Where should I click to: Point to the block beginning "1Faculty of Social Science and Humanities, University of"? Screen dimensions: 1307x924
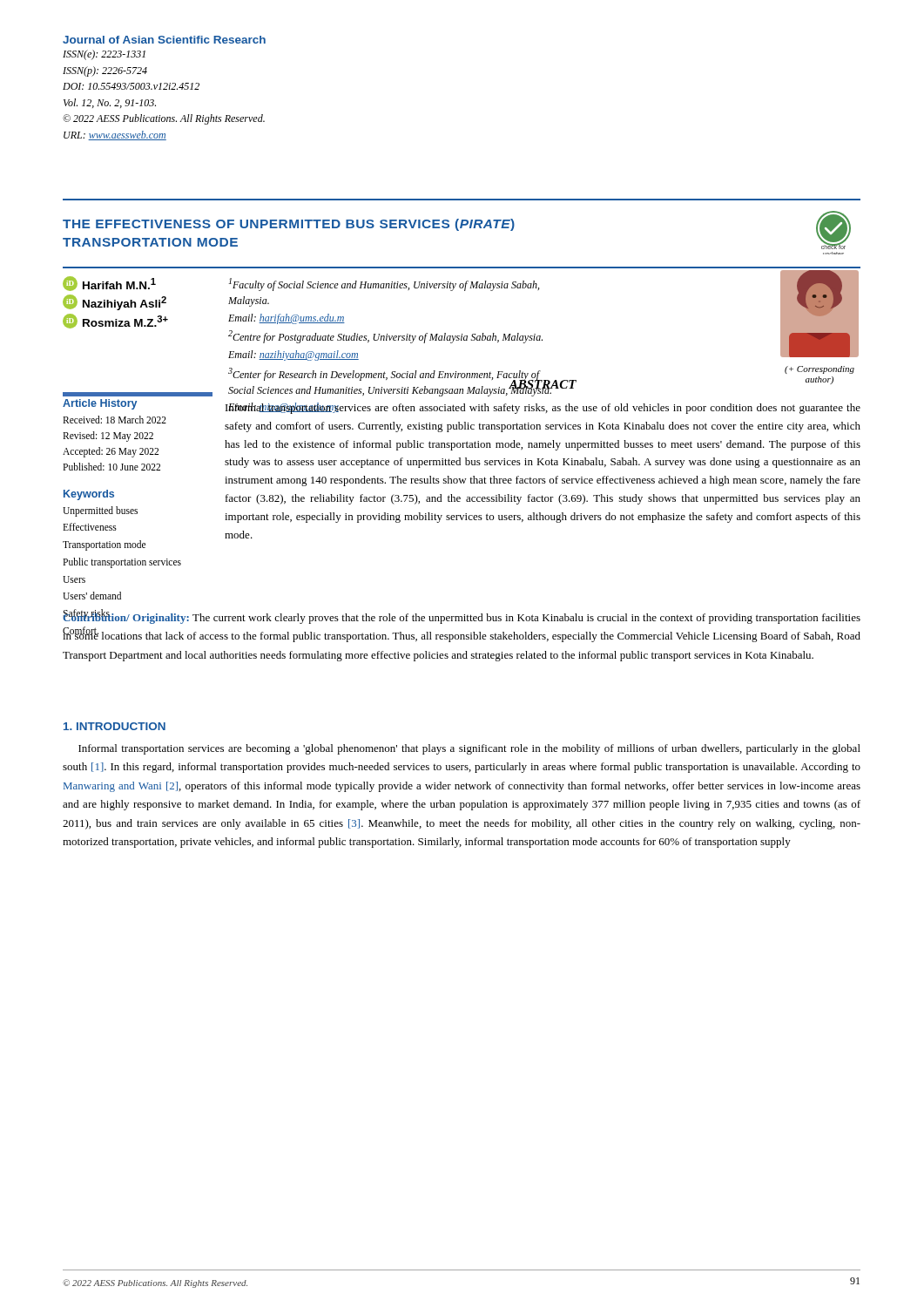[x=428, y=346]
